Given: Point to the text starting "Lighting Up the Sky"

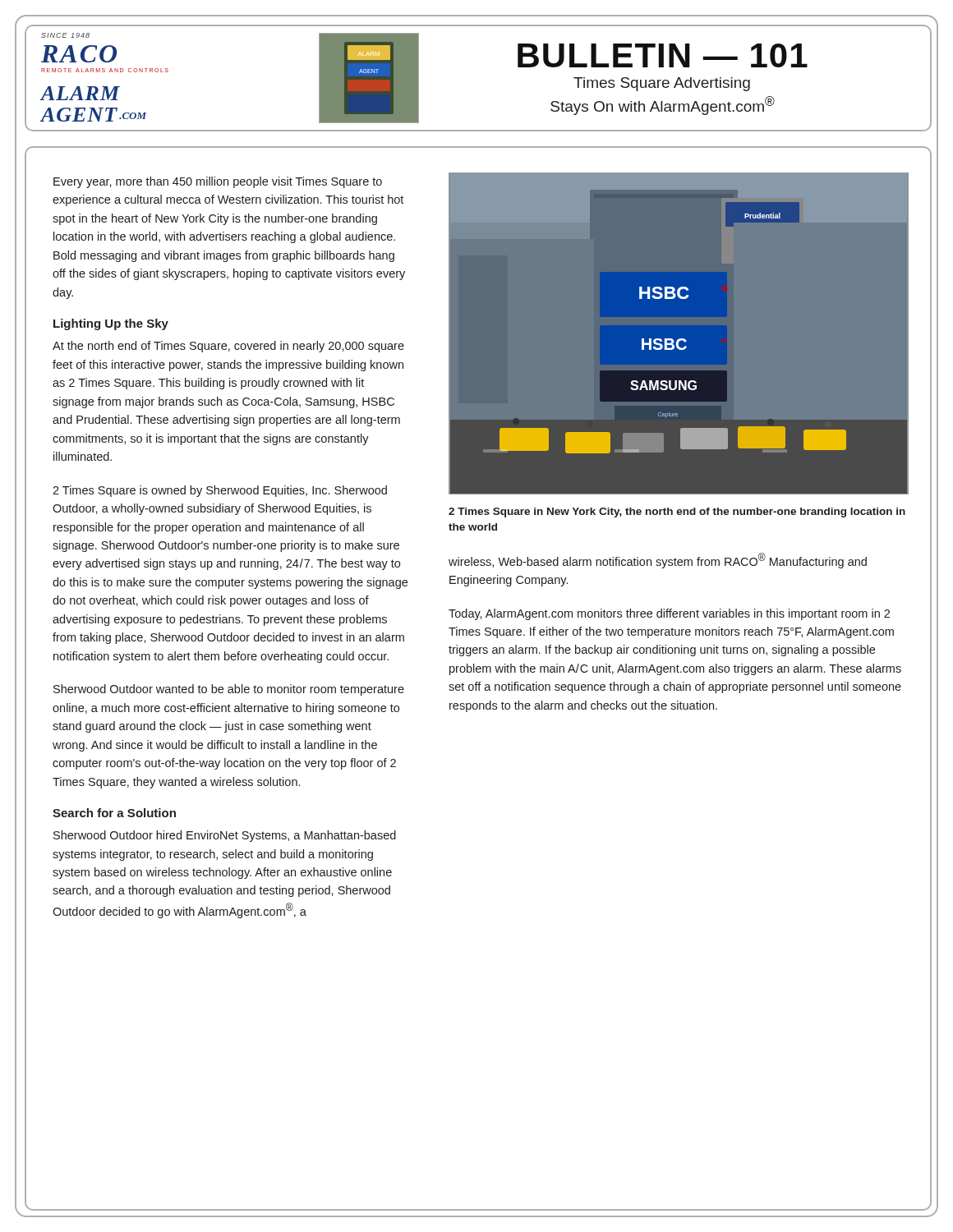Looking at the screenshot, I should tap(110, 323).
